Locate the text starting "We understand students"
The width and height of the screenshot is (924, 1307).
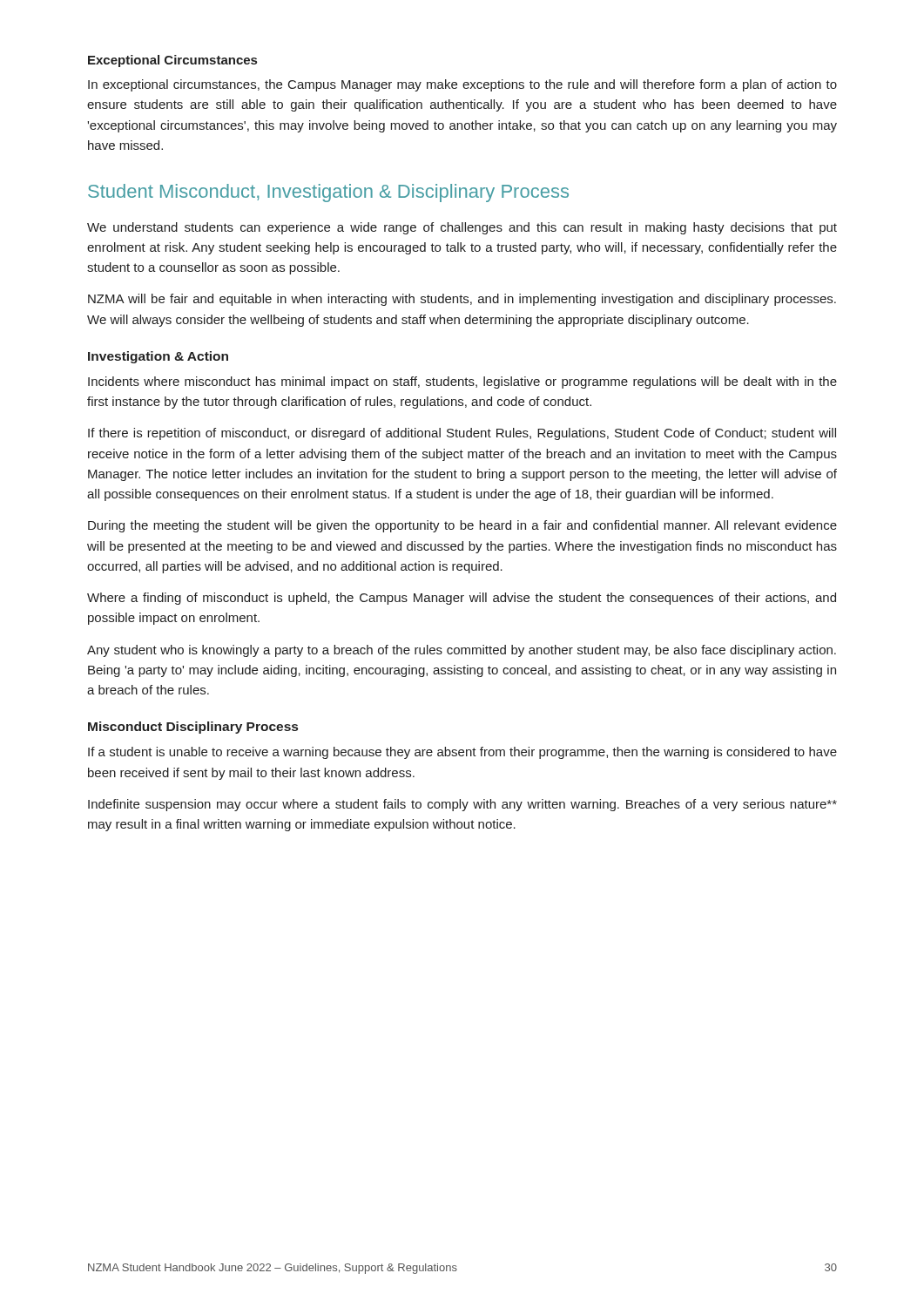pos(462,247)
